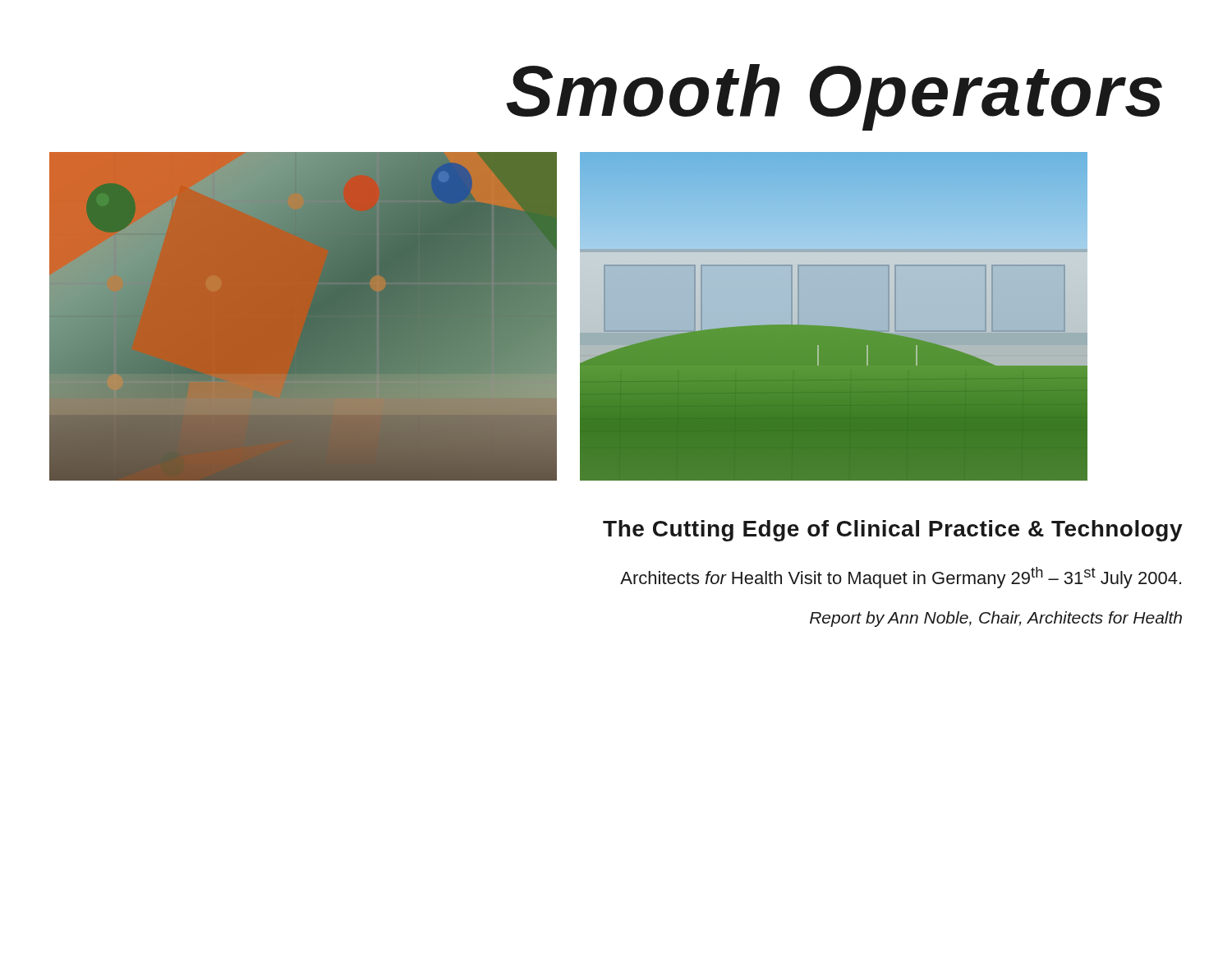
Task: Point to the section header beginning "The Cutting Edge of"
Action: pos(893,531)
